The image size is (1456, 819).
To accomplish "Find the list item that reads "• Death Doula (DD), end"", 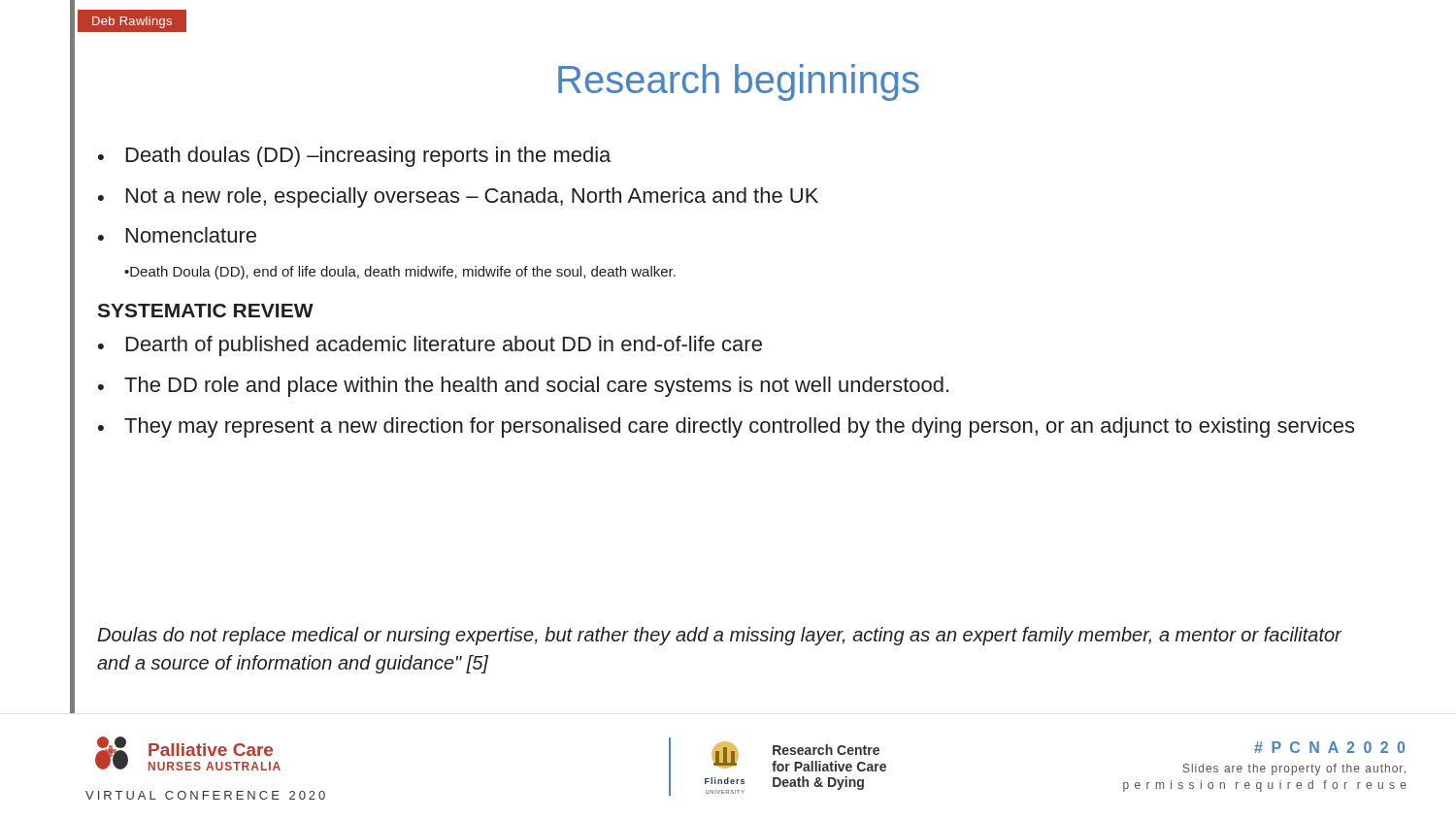I will point(400,272).
